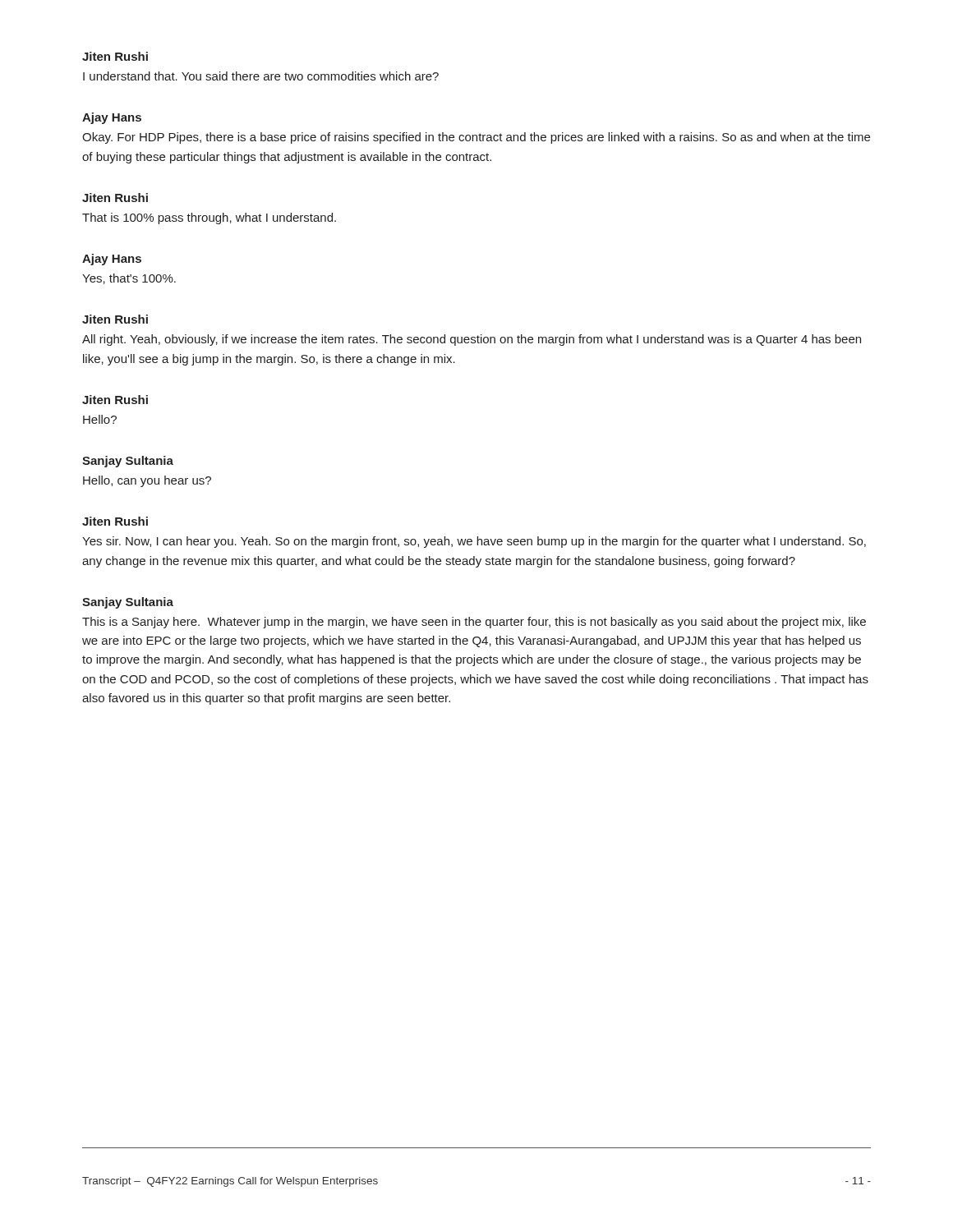Screen dimensions: 1232x953
Task: Navigate to the block starting "Sanjay Sultania This is a"
Action: click(x=476, y=651)
